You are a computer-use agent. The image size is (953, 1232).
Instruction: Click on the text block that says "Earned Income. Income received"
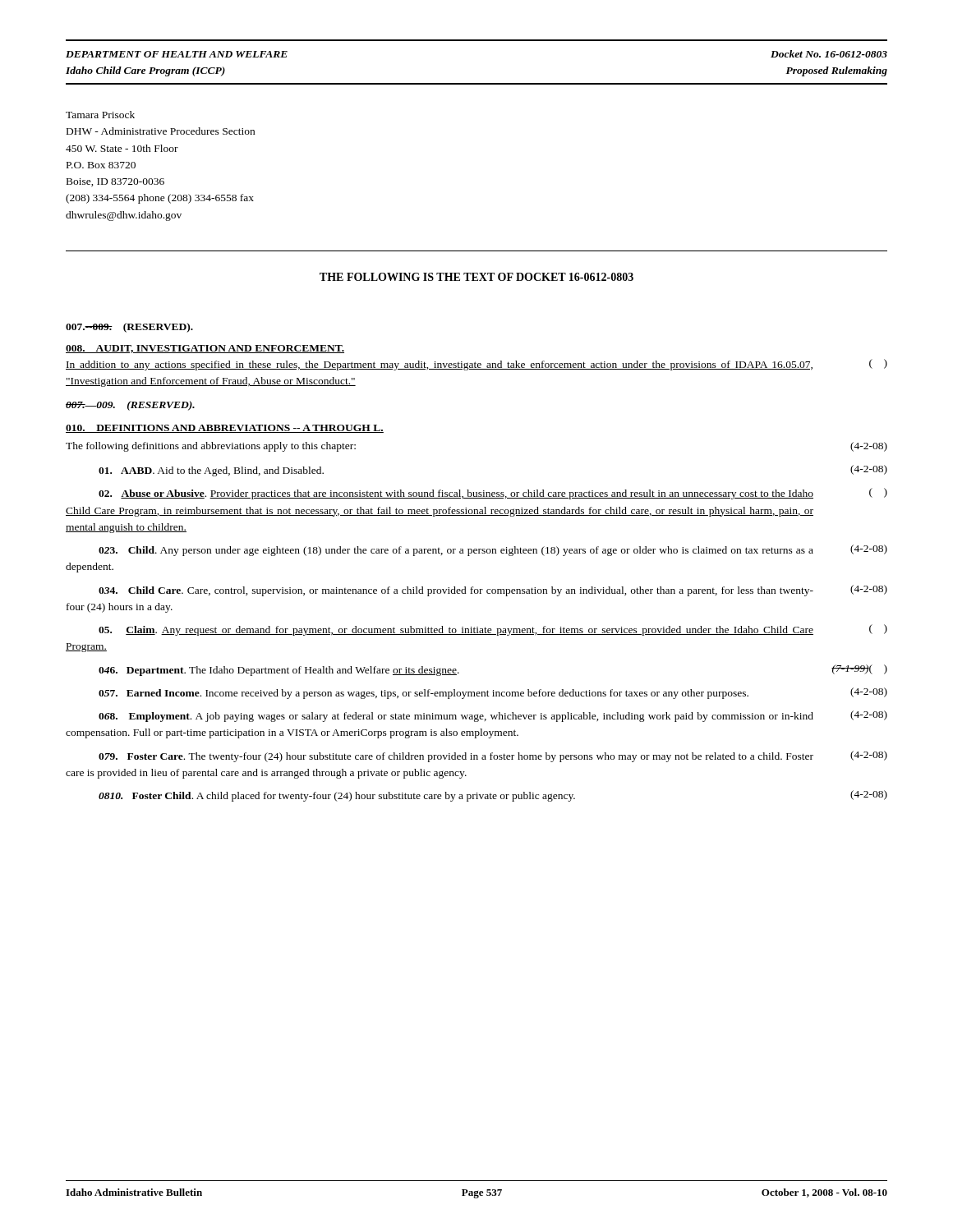[476, 693]
